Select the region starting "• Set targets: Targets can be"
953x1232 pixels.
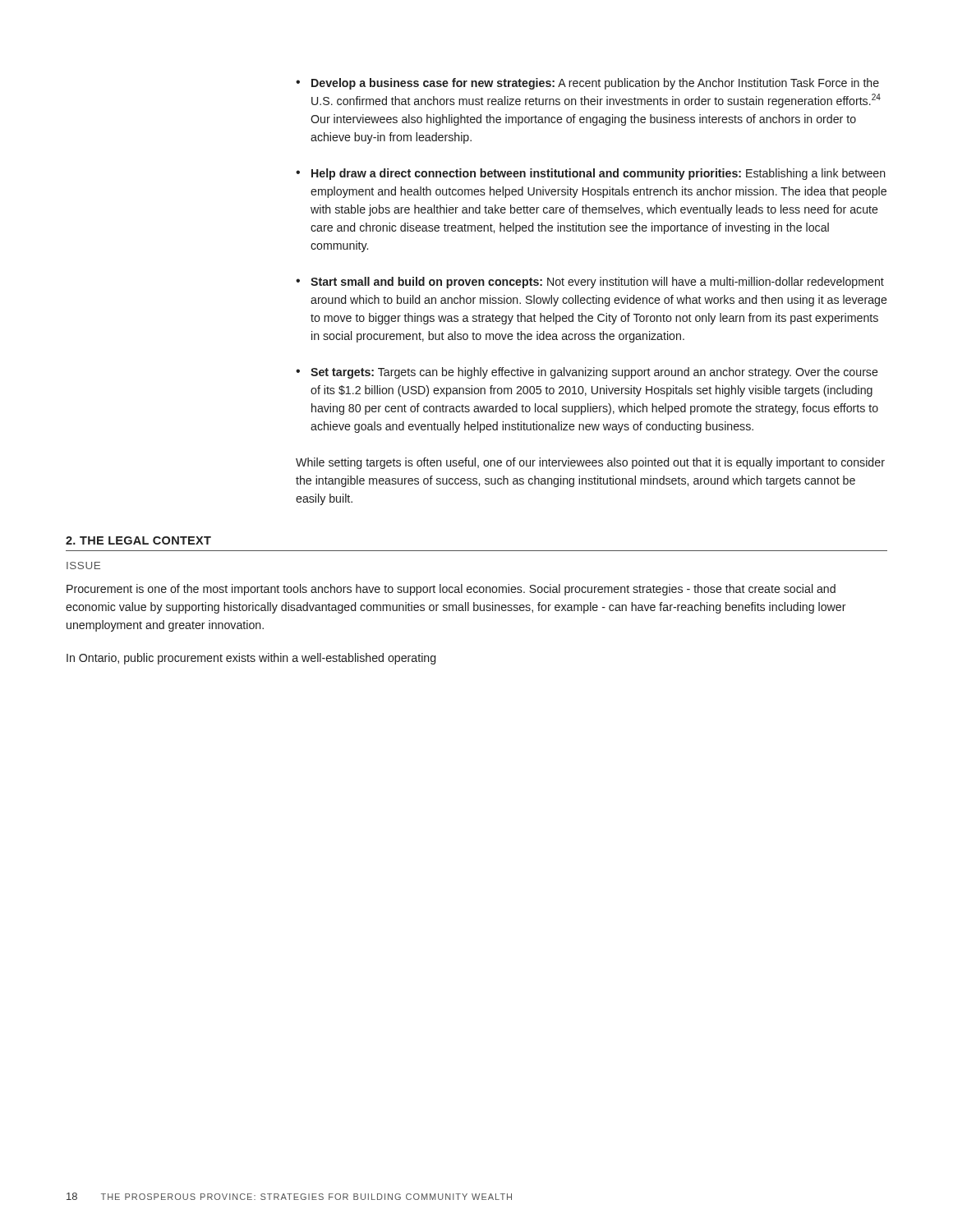tap(591, 399)
